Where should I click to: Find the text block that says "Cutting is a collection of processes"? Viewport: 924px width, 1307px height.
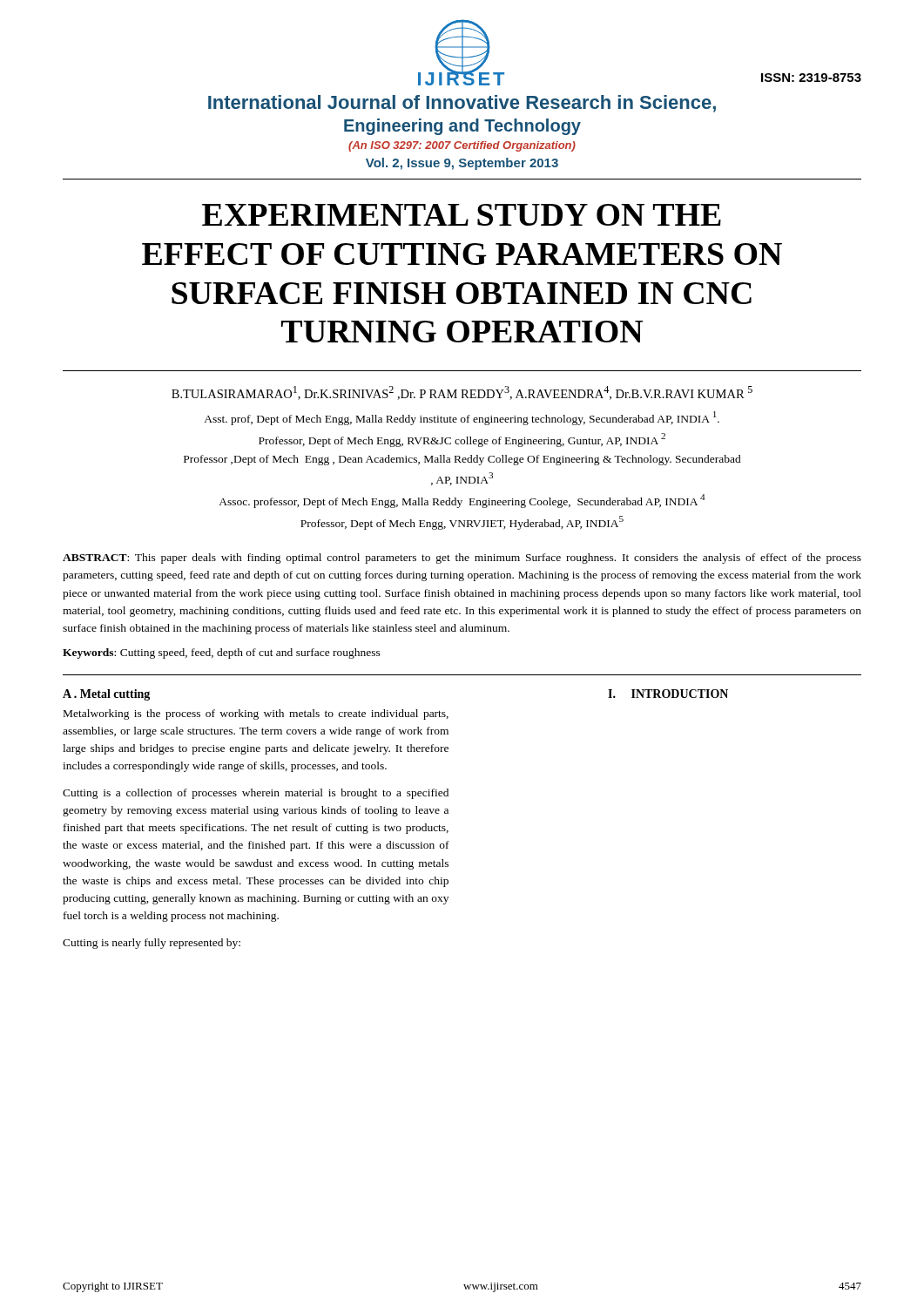point(256,854)
